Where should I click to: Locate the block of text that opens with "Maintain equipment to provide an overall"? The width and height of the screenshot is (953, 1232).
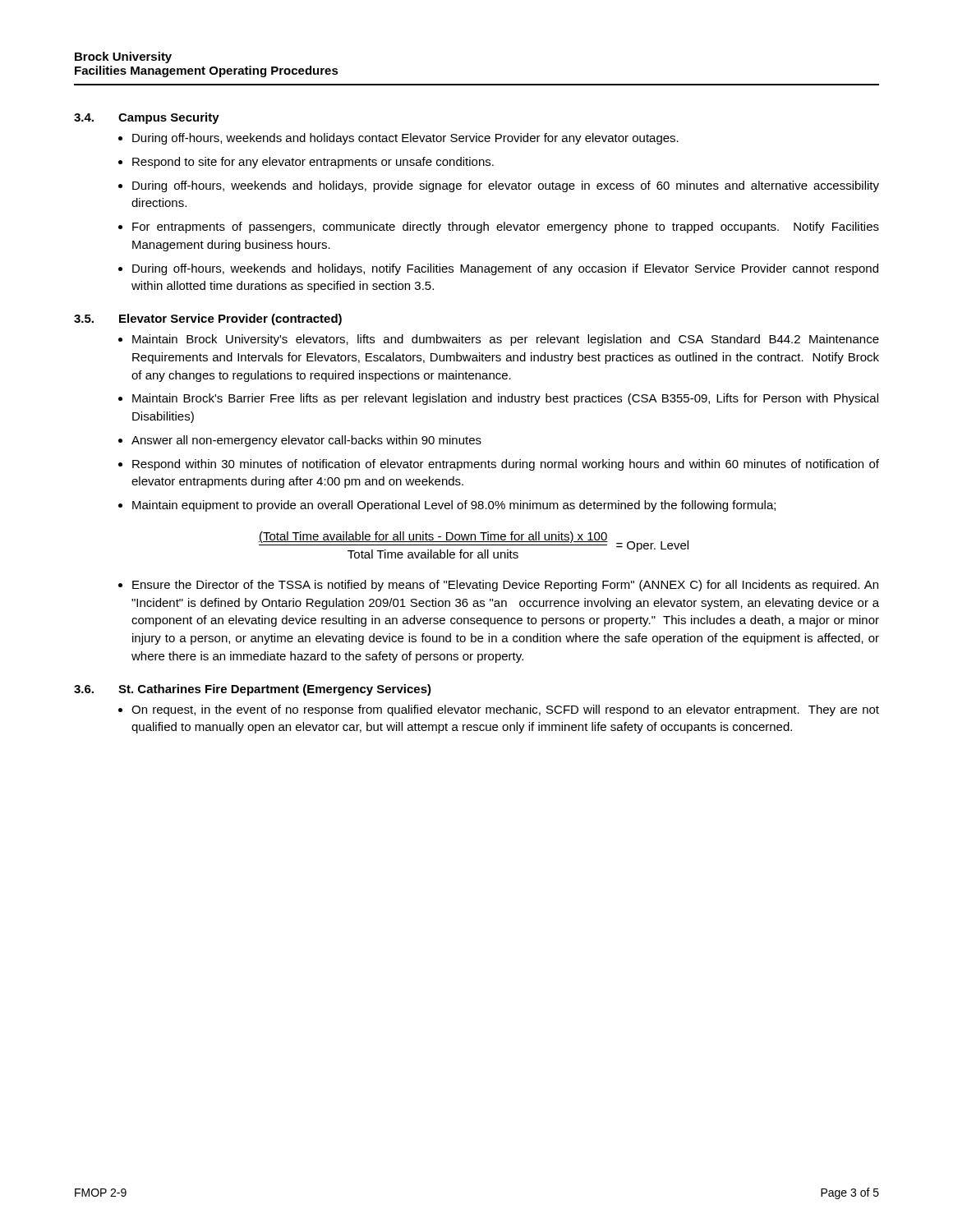pyautogui.click(x=454, y=505)
